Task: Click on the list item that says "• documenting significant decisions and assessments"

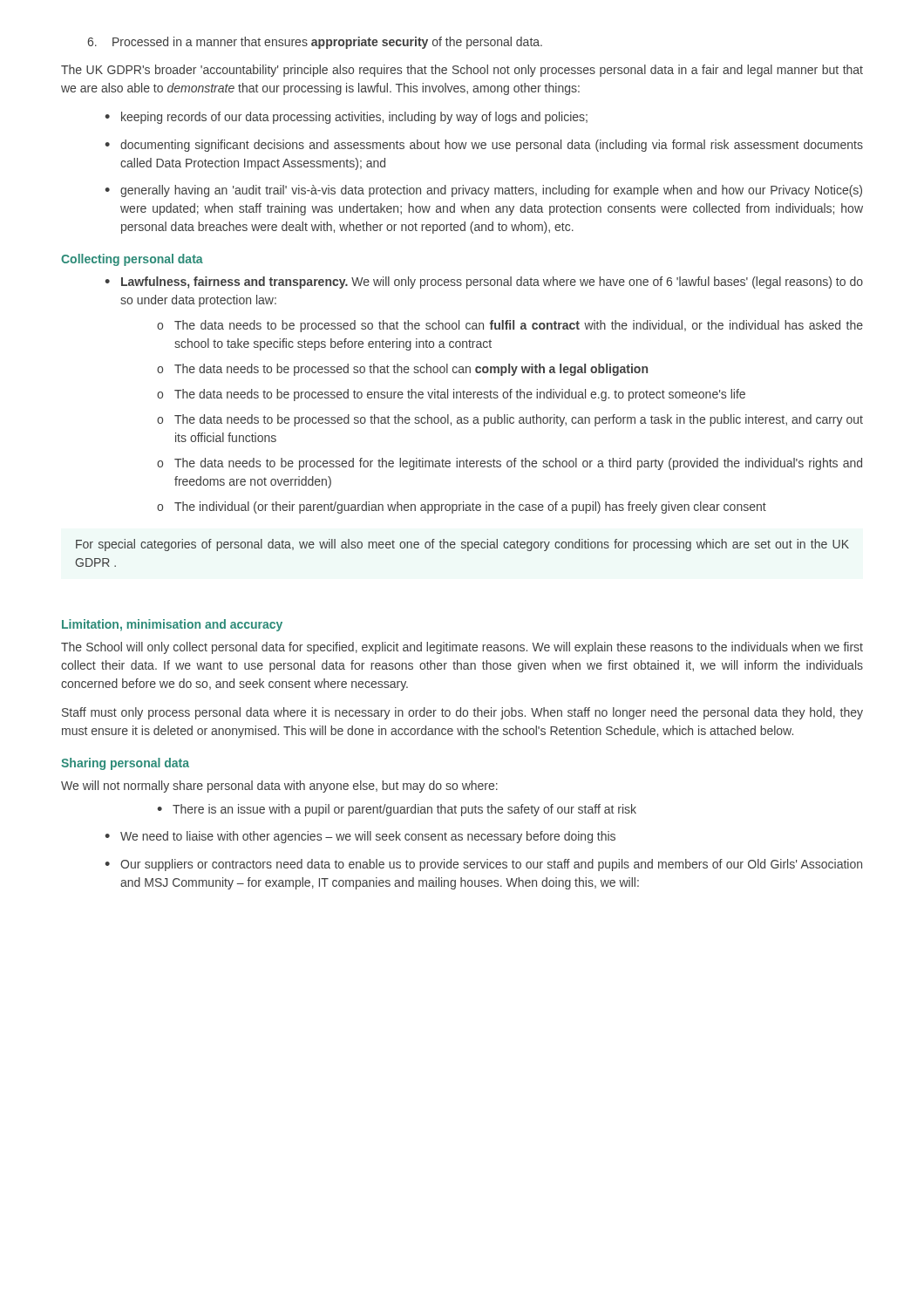Action: pyautogui.click(x=484, y=154)
